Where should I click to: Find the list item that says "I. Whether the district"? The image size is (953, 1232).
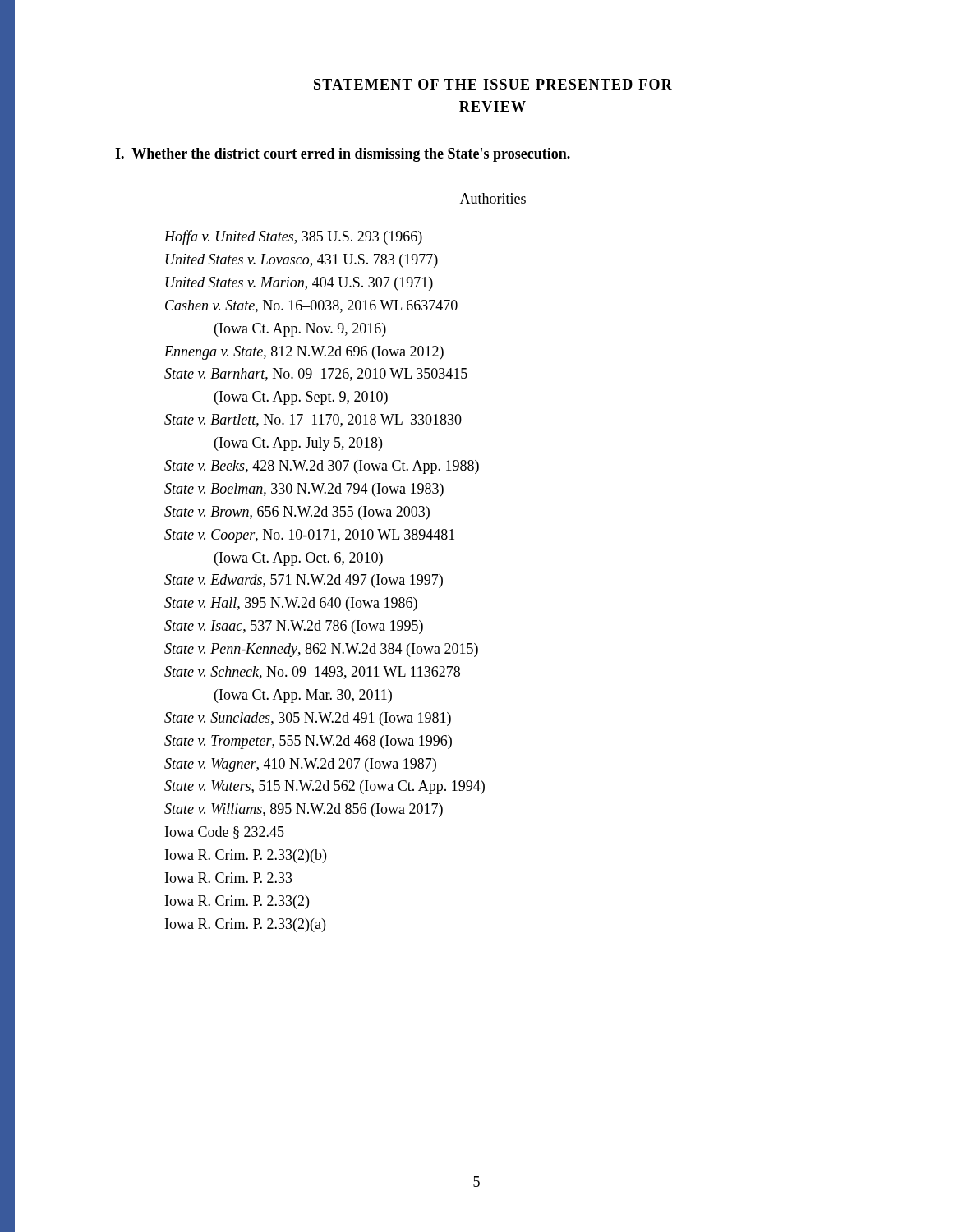coord(493,154)
